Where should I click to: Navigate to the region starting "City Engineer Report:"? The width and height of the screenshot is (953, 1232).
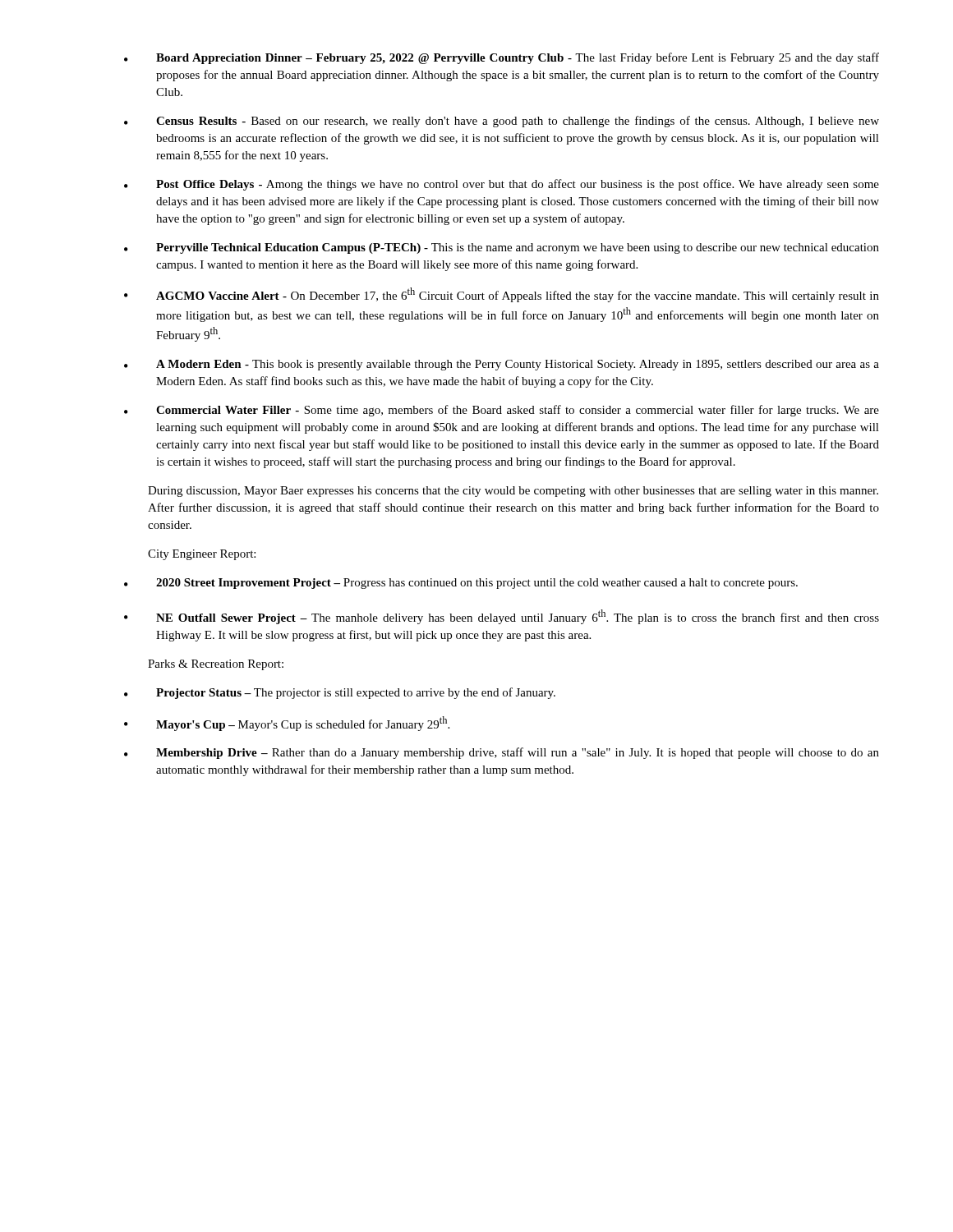coord(202,554)
